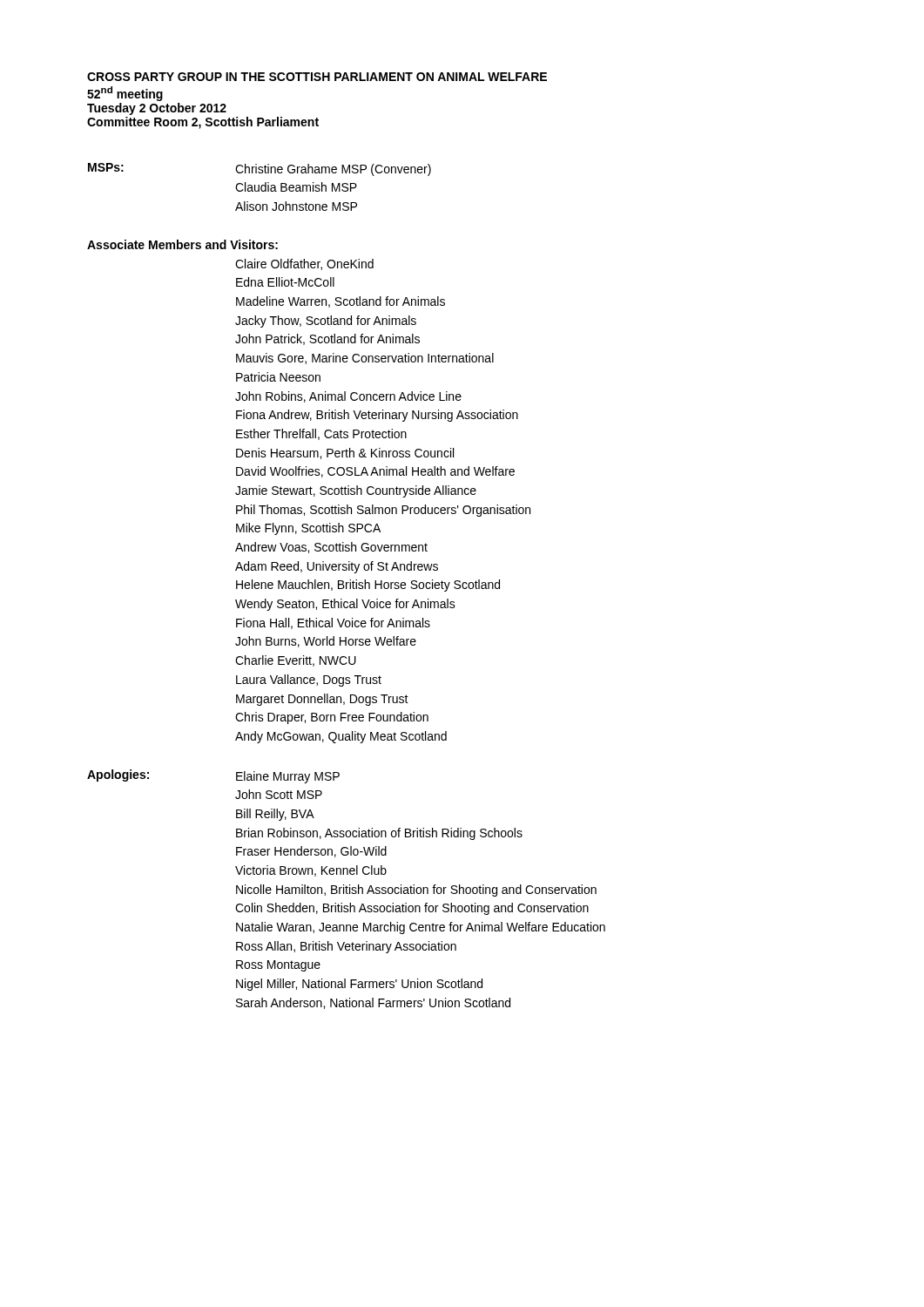Locate the text "Andrew Voas, Scottish Government"
The height and width of the screenshot is (1307, 924).
[x=331, y=547]
